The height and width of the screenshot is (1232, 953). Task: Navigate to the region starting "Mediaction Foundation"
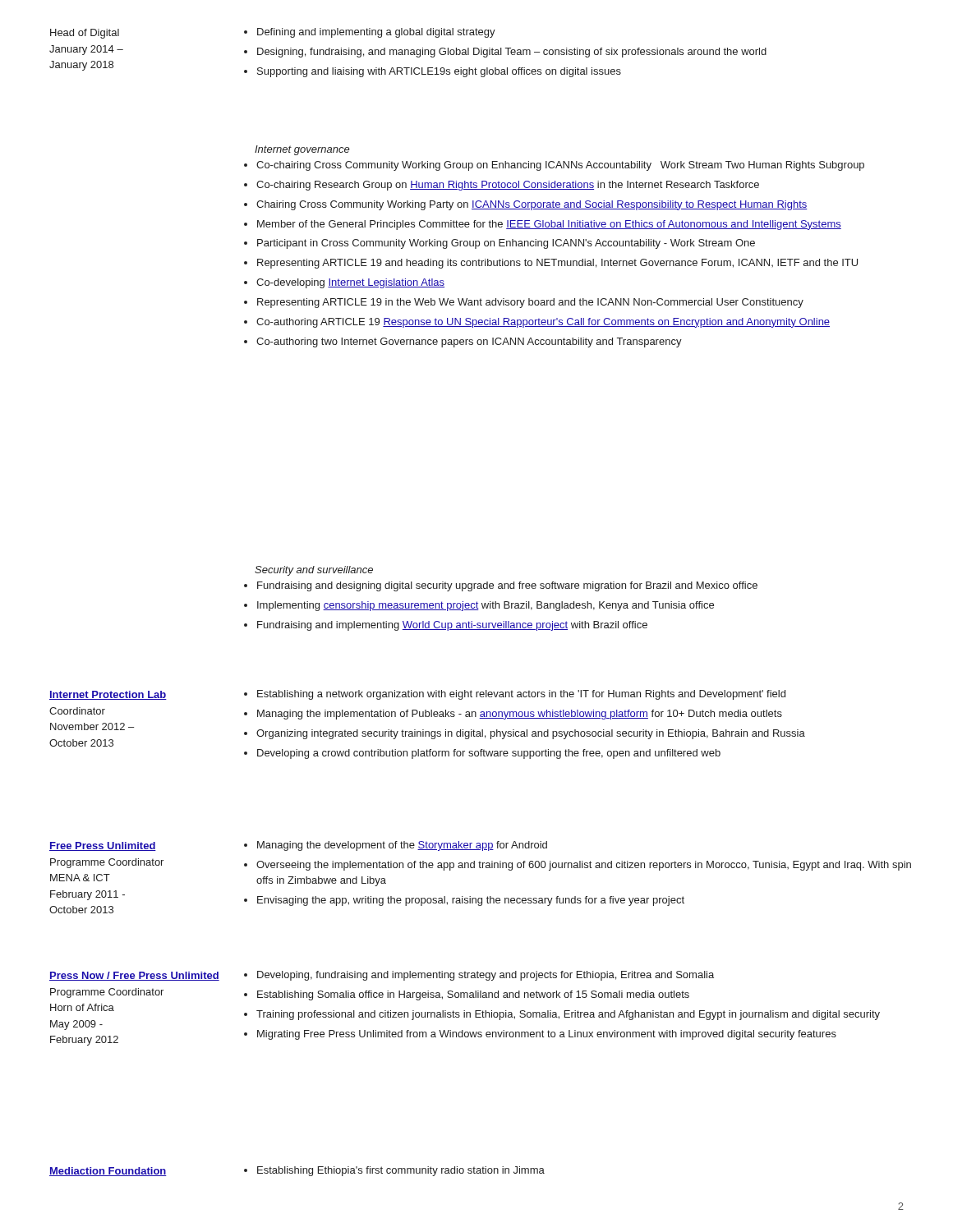tap(108, 1171)
